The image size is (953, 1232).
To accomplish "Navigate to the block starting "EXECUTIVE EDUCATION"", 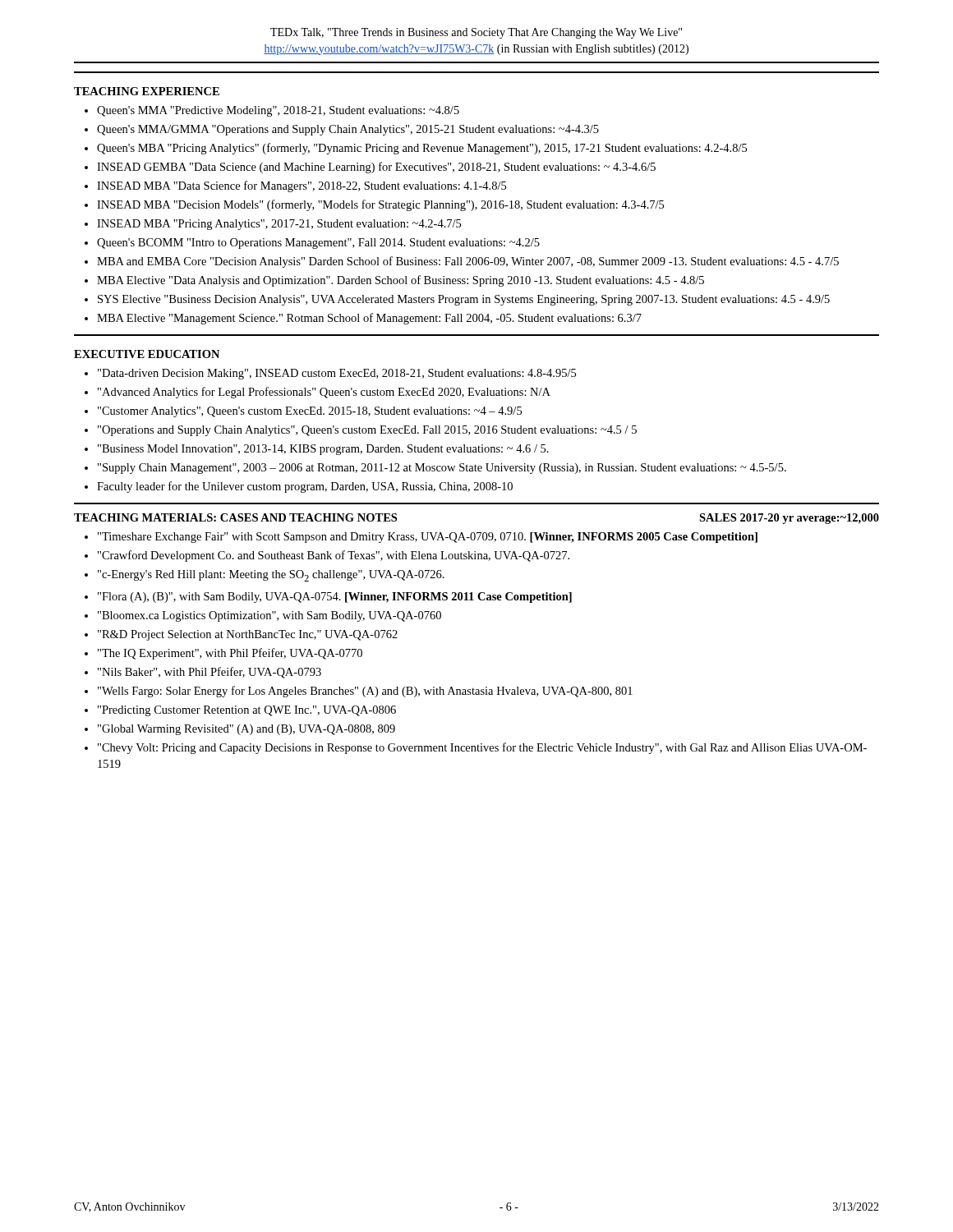I will tap(147, 354).
